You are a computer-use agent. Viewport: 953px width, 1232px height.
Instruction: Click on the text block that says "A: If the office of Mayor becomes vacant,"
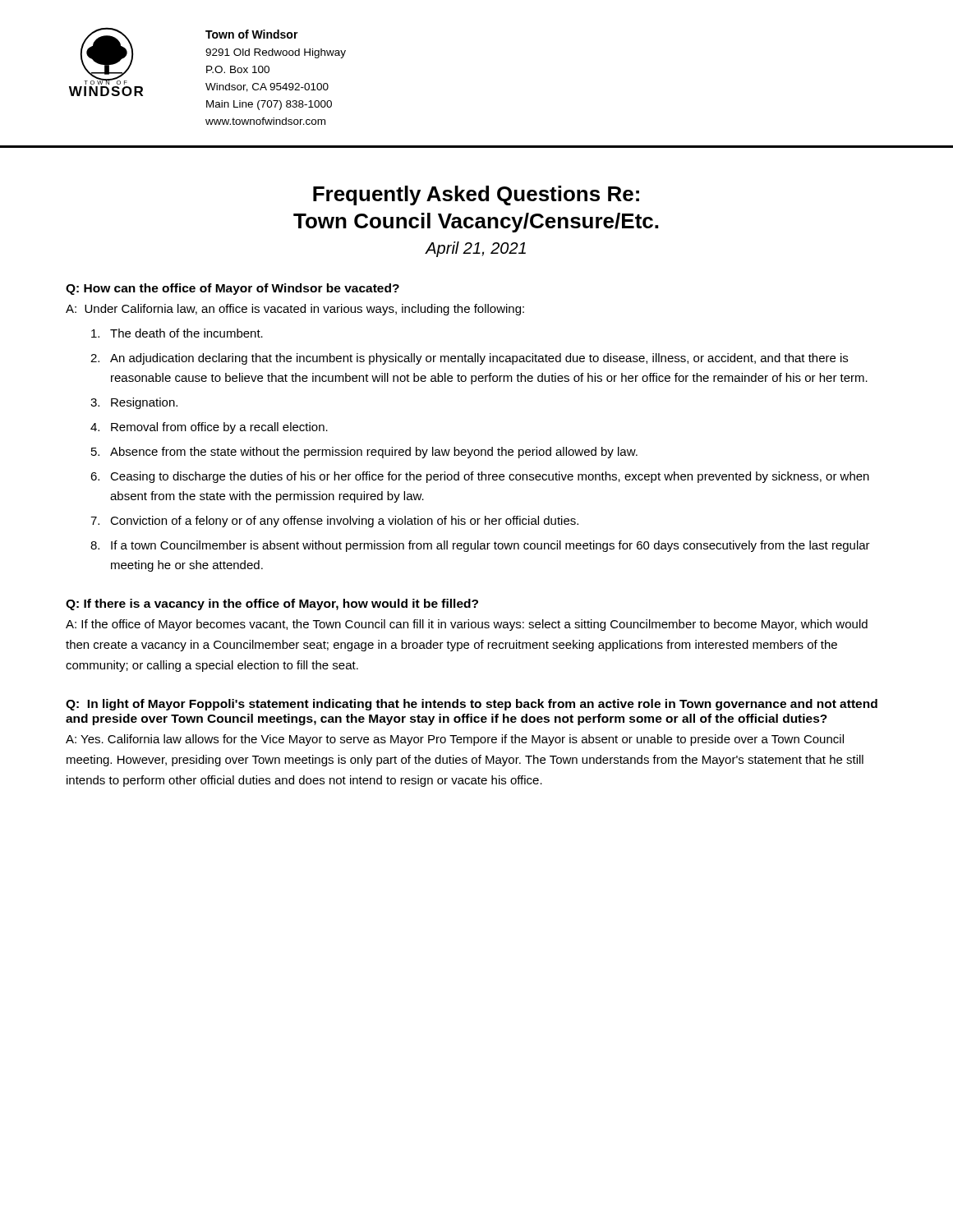(x=467, y=644)
